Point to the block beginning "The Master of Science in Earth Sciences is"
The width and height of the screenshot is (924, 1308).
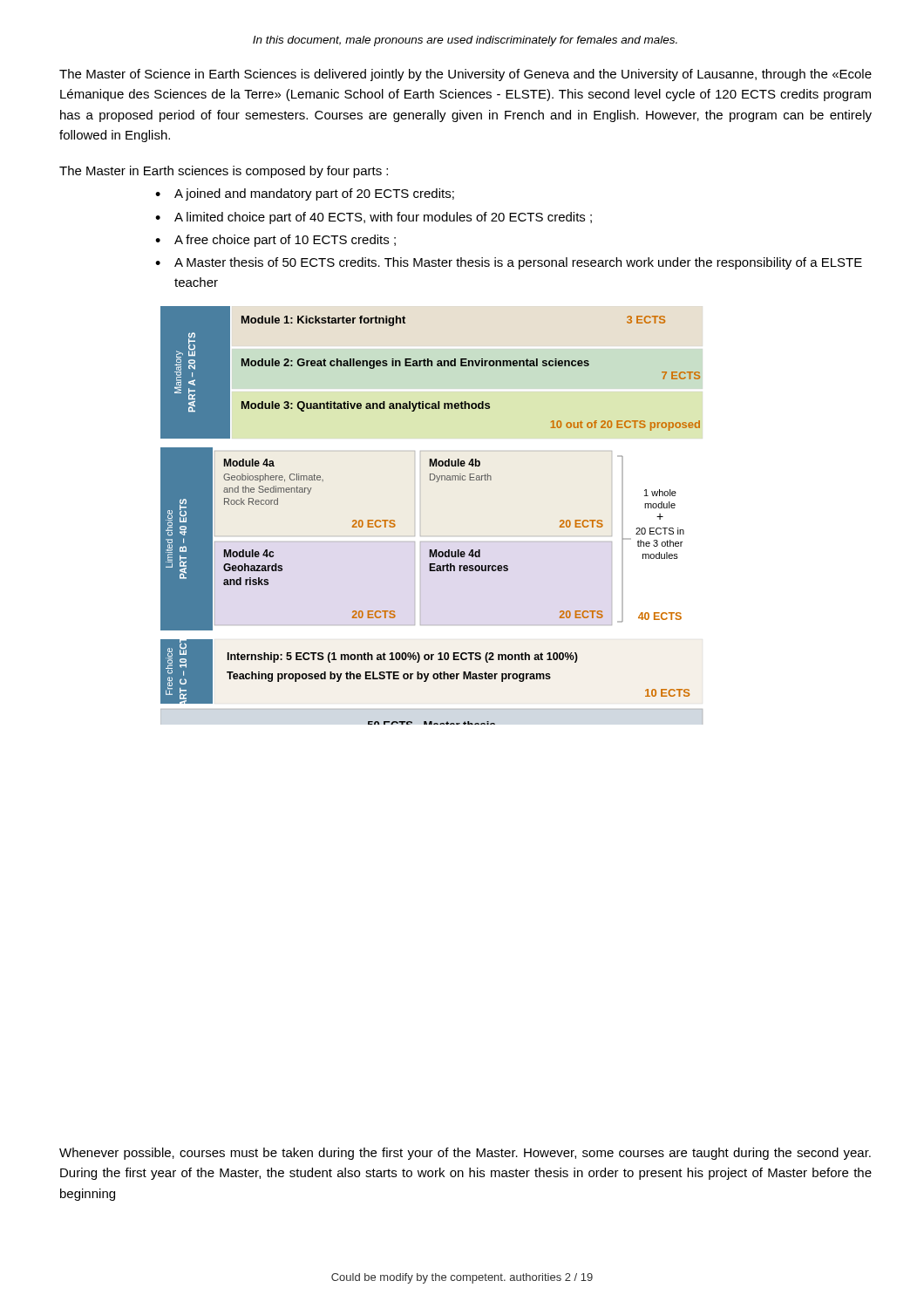466,104
